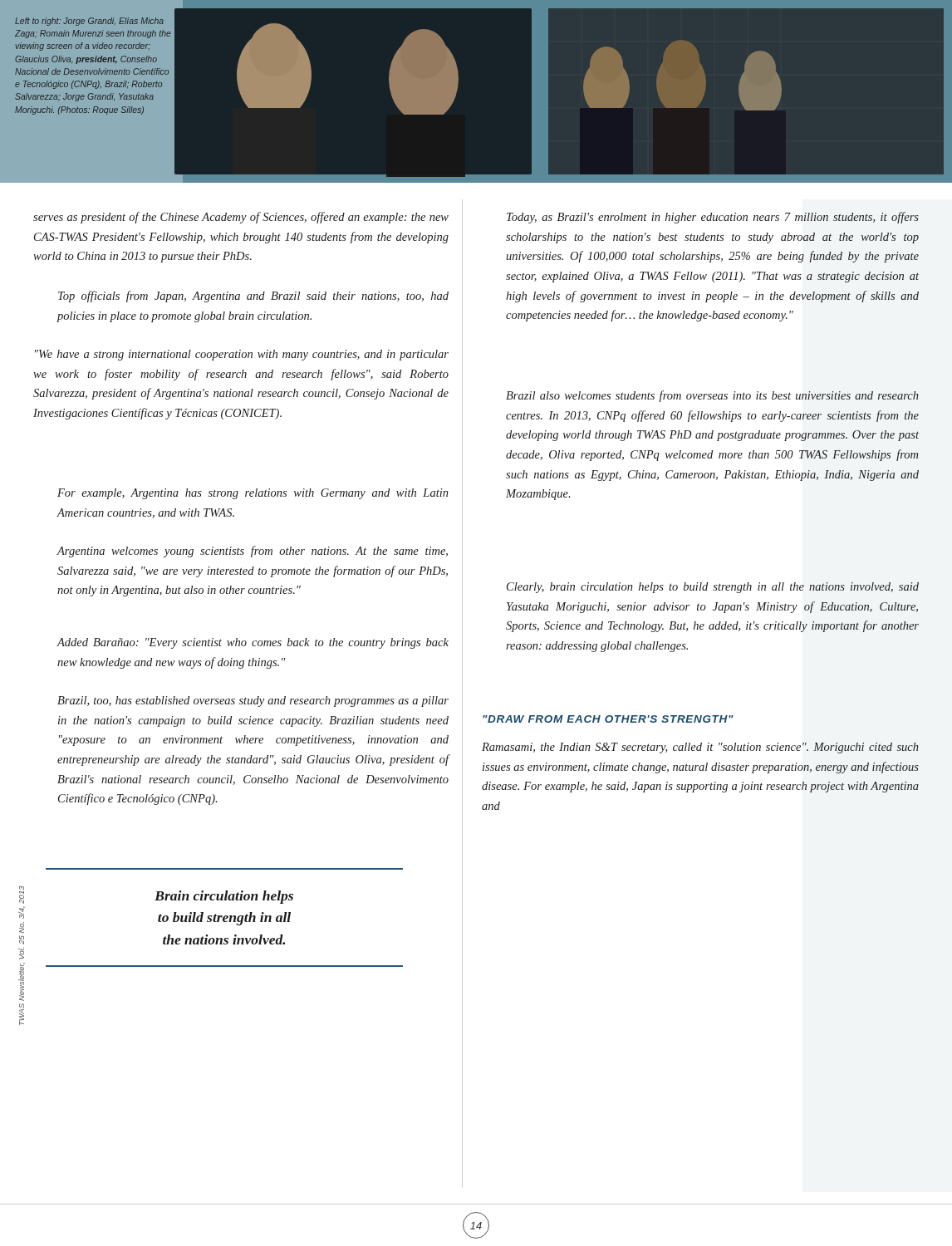This screenshot has height=1246, width=952.
Task: Select a caption
Action: [93, 66]
